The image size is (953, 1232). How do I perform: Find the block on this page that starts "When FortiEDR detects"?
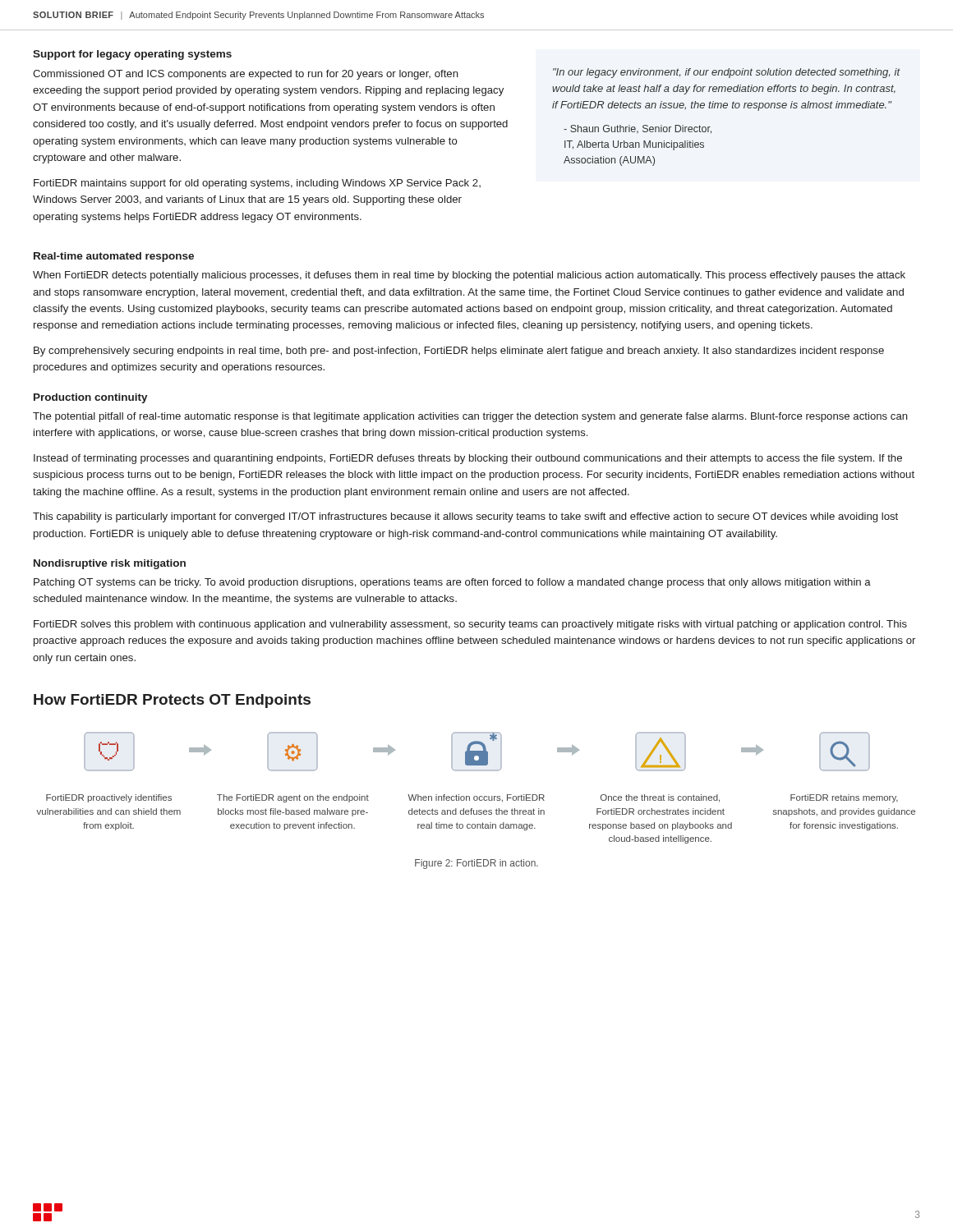pyautogui.click(x=469, y=300)
